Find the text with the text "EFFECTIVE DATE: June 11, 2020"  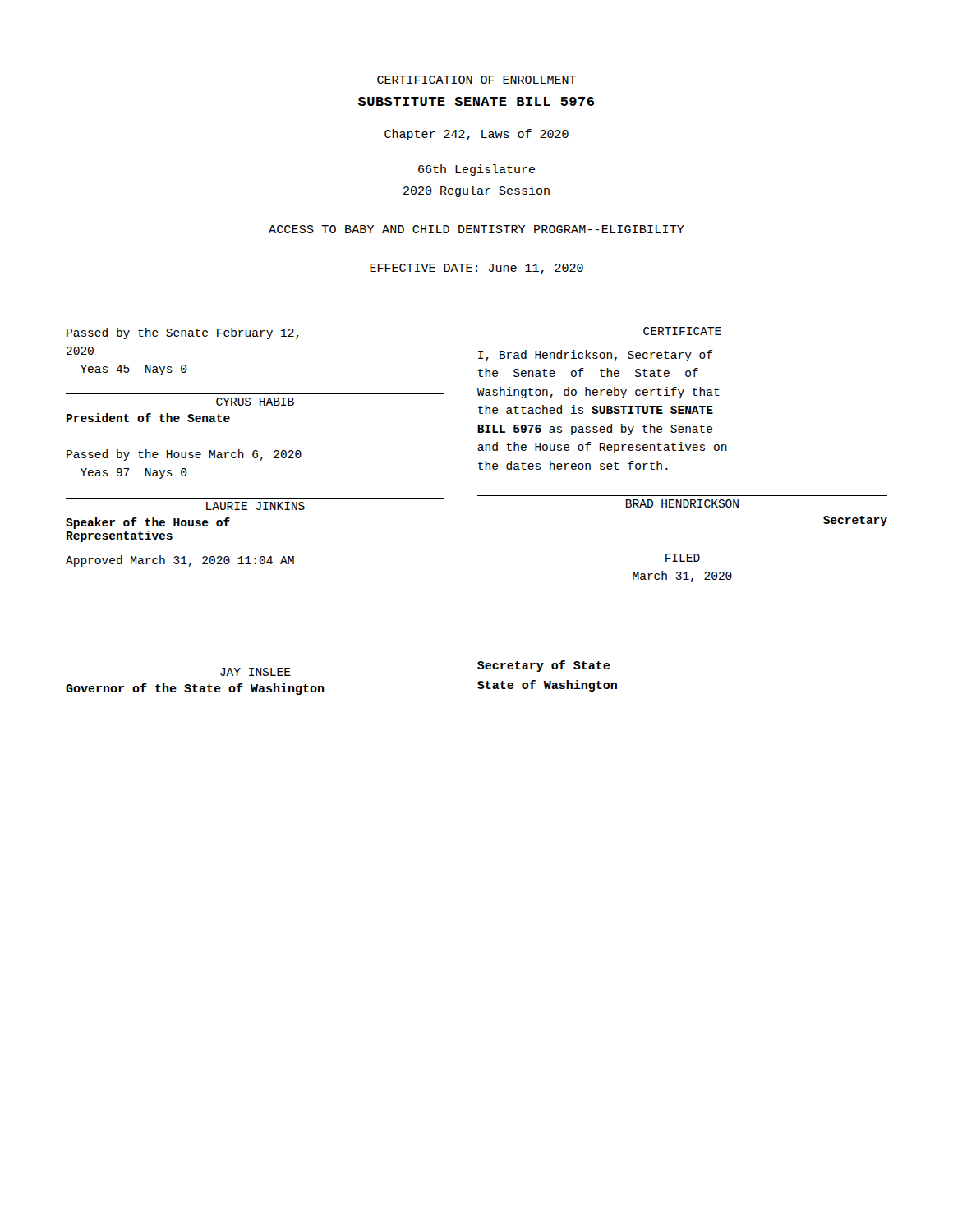(x=476, y=269)
